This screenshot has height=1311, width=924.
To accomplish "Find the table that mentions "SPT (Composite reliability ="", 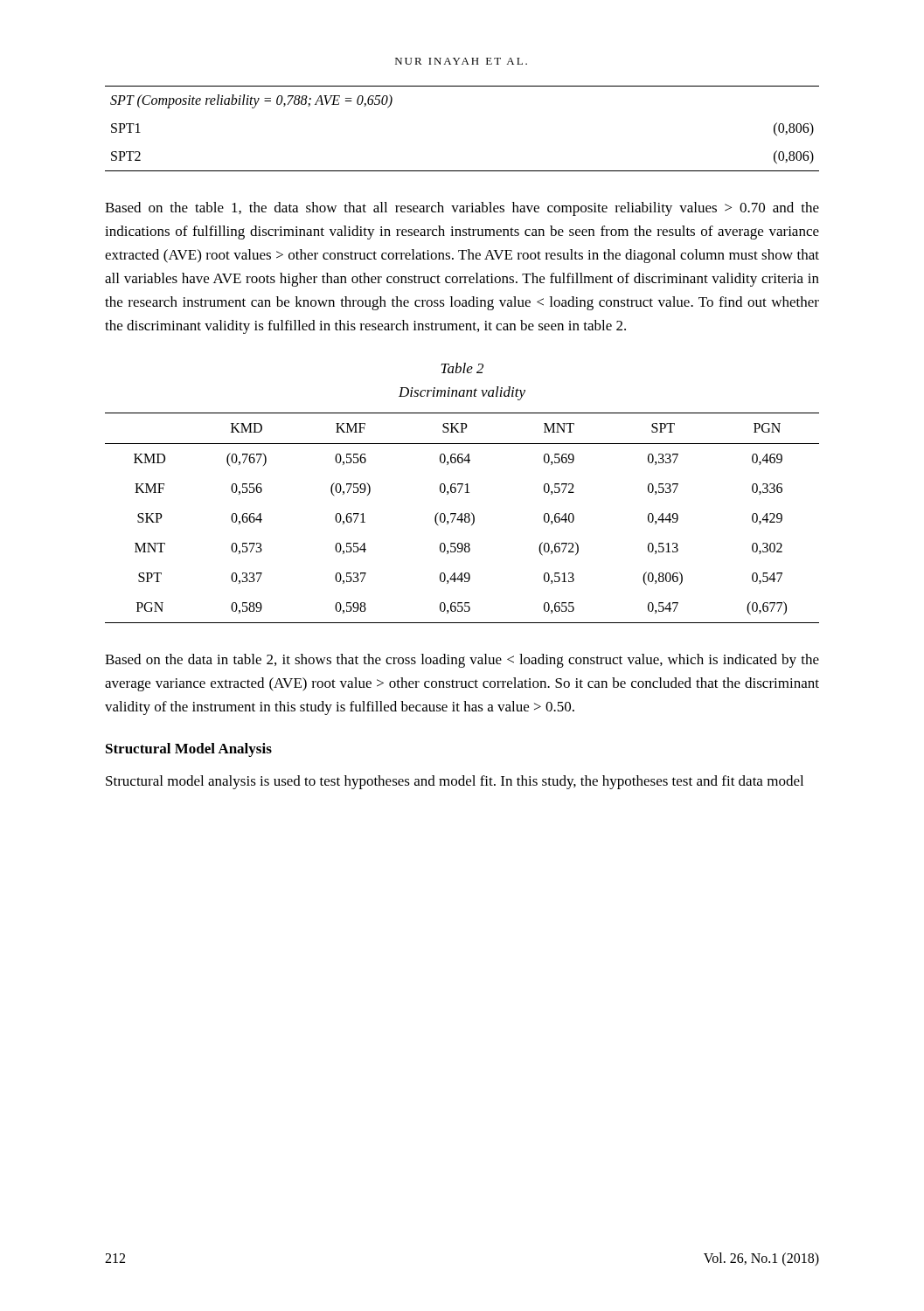I will pos(462,128).
